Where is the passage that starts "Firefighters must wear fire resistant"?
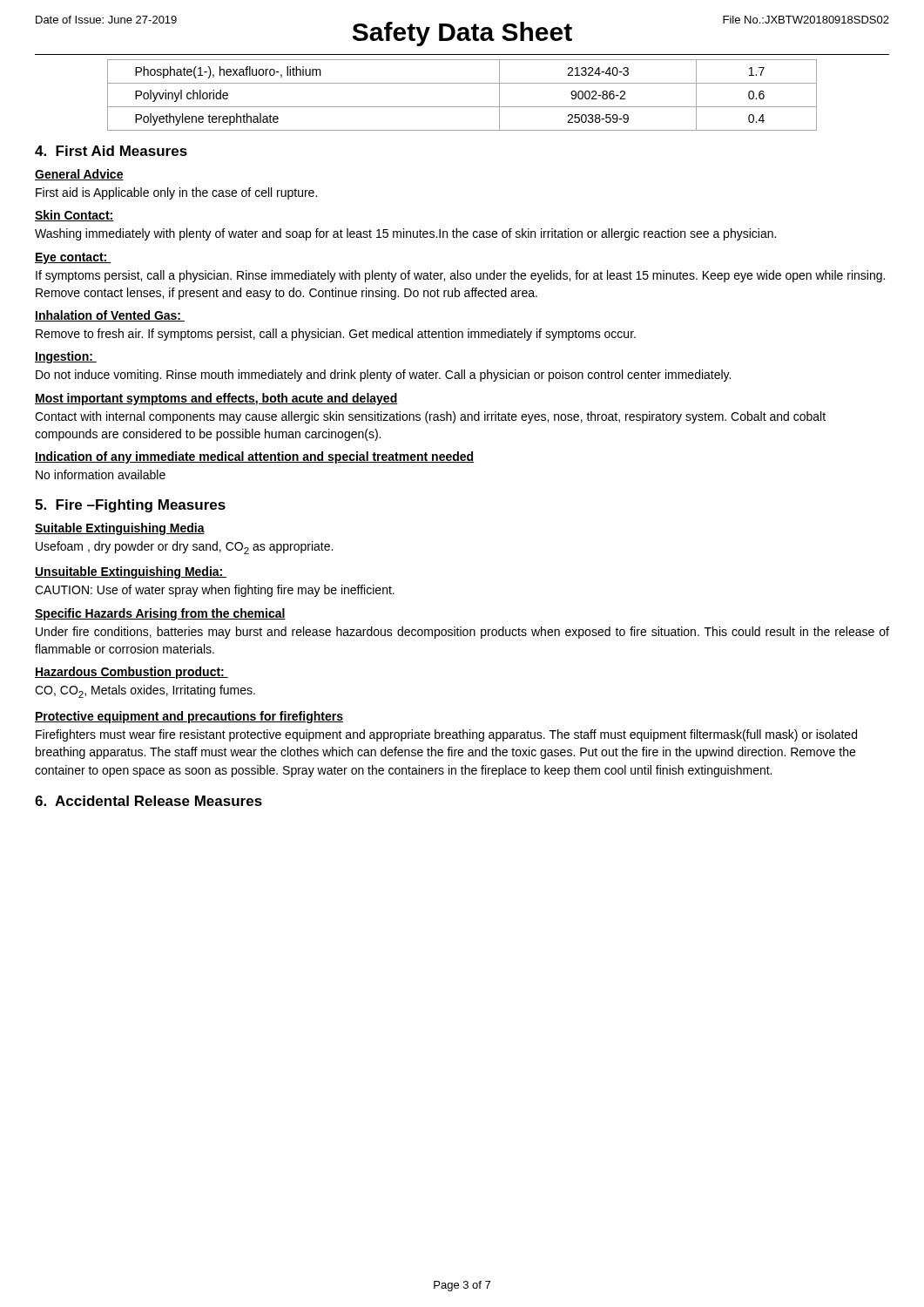The width and height of the screenshot is (924, 1307). (446, 752)
